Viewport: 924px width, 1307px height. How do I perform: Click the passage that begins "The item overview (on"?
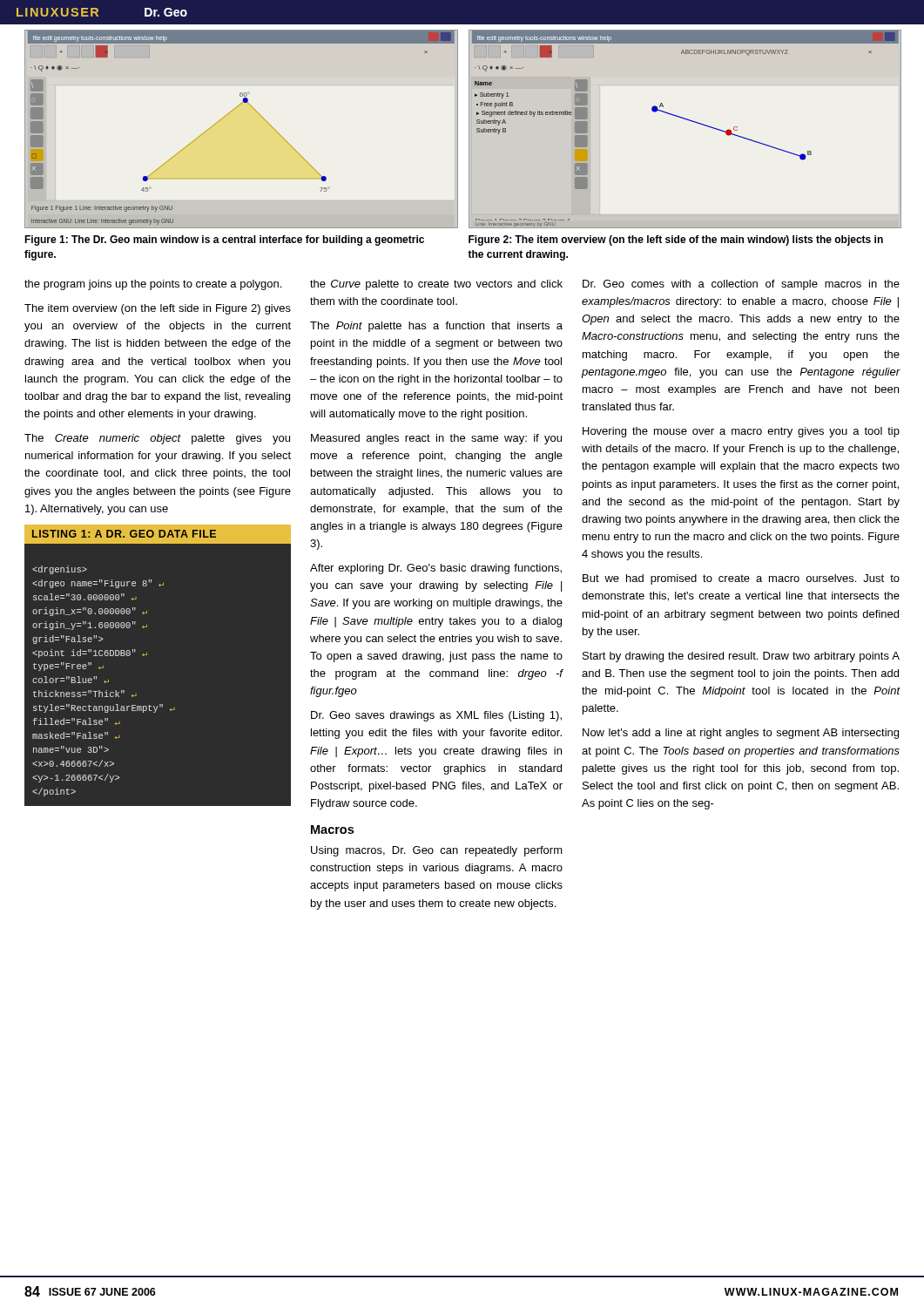click(158, 361)
